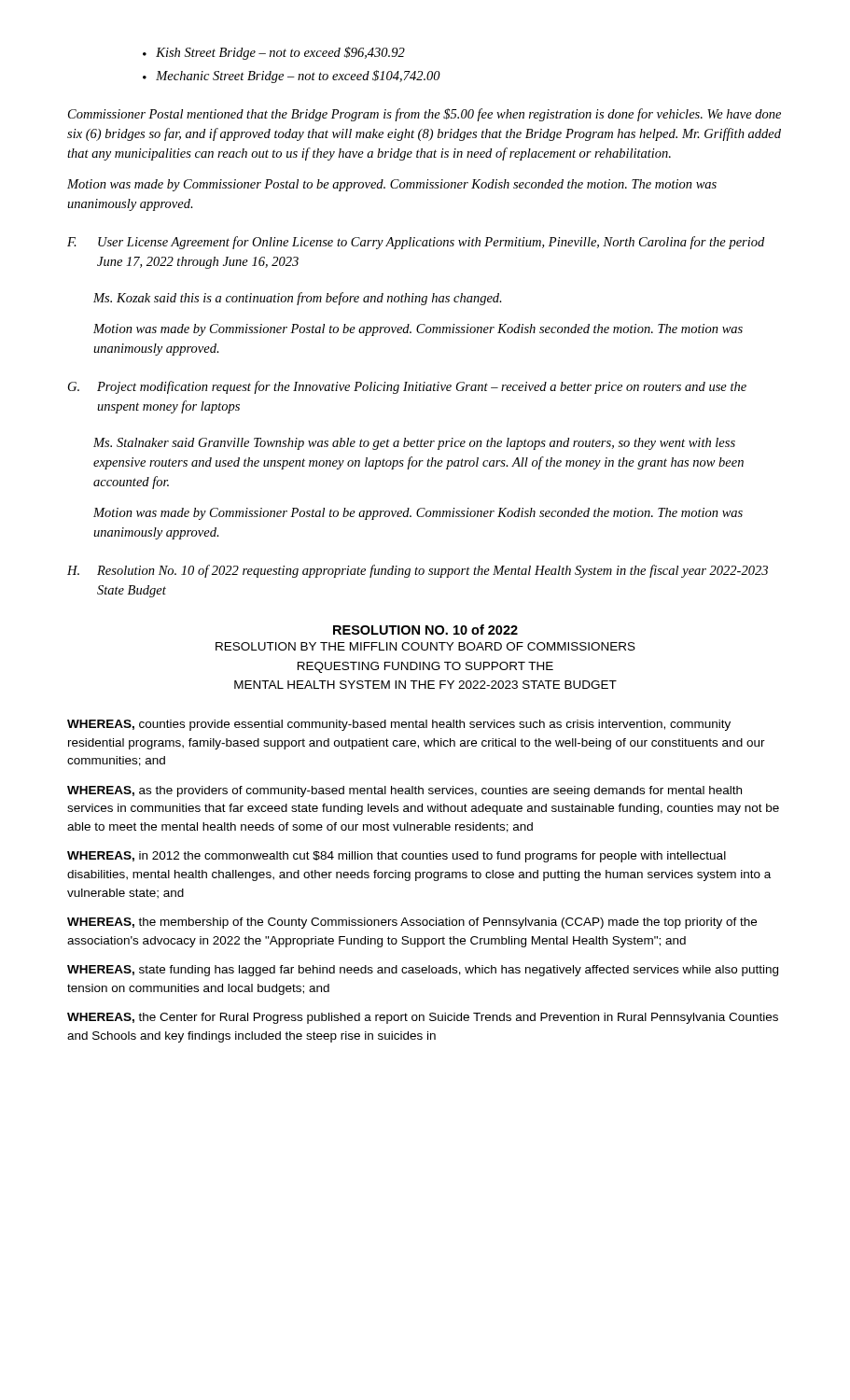Image resolution: width=850 pixels, height=1400 pixels.
Task: Find the text block with the text "WHEREAS, state funding has lagged"
Action: (423, 979)
